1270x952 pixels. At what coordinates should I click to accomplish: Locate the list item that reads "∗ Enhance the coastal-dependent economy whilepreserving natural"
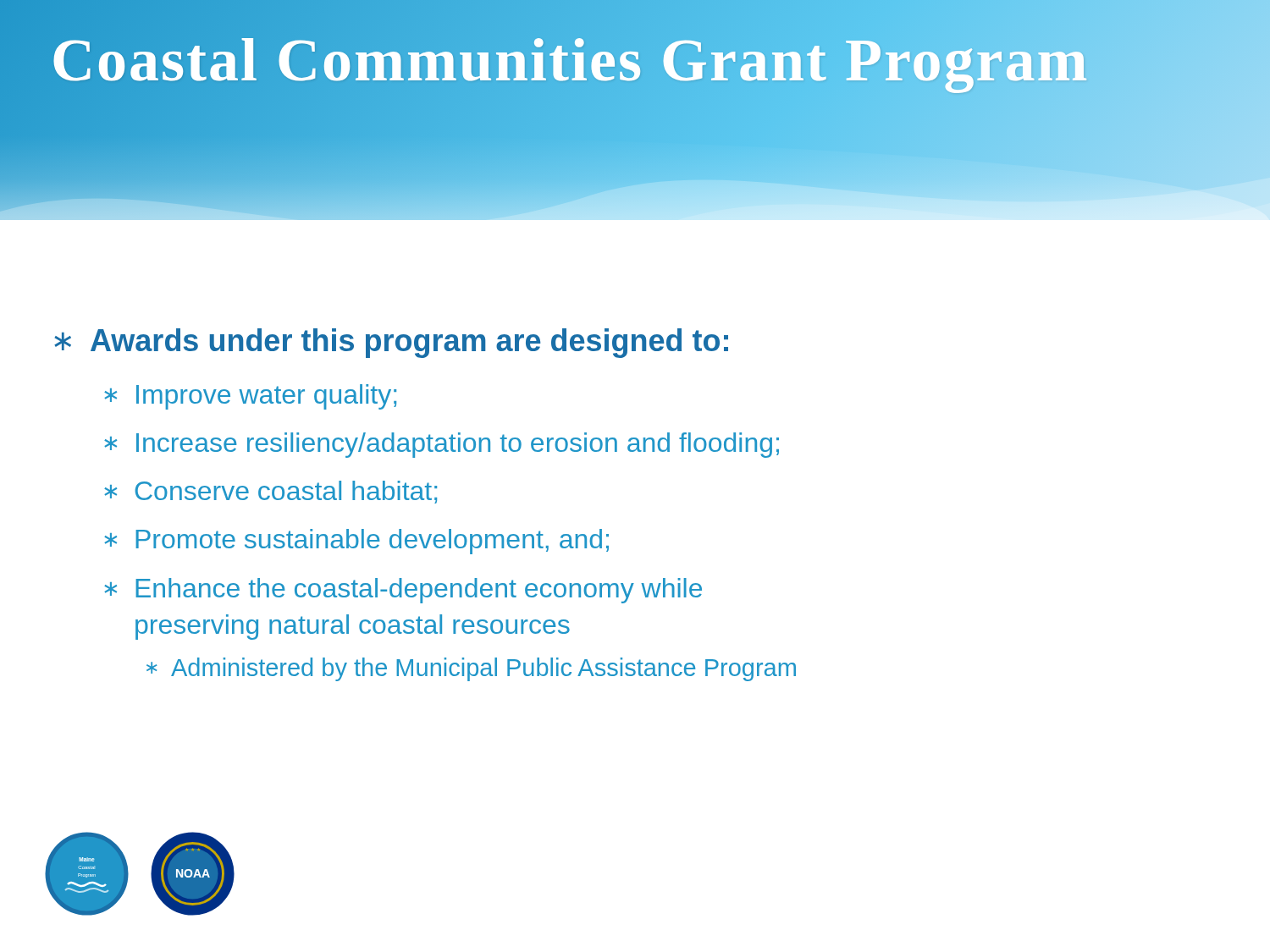click(x=402, y=607)
